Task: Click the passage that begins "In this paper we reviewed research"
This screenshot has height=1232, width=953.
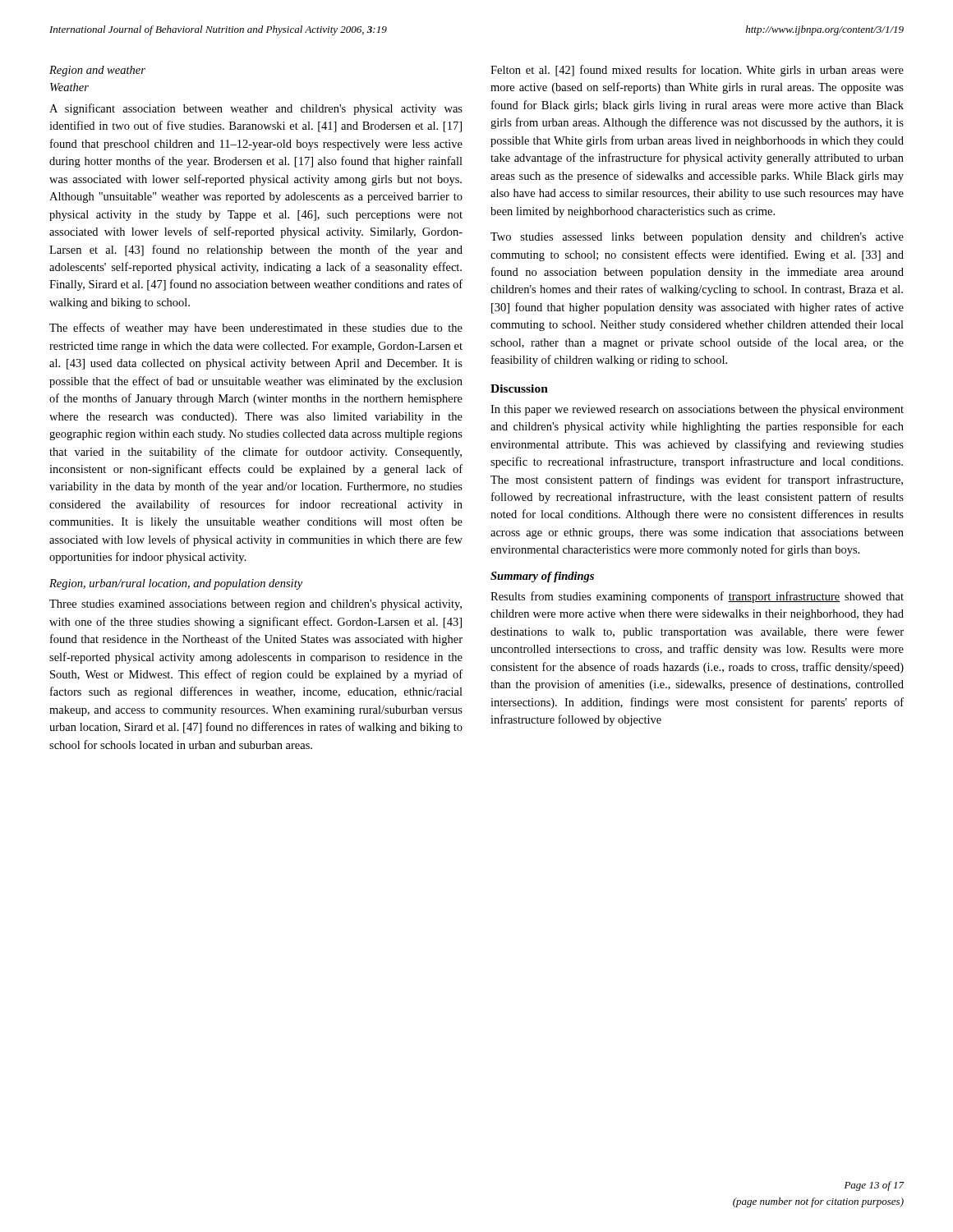Action: 697,480
